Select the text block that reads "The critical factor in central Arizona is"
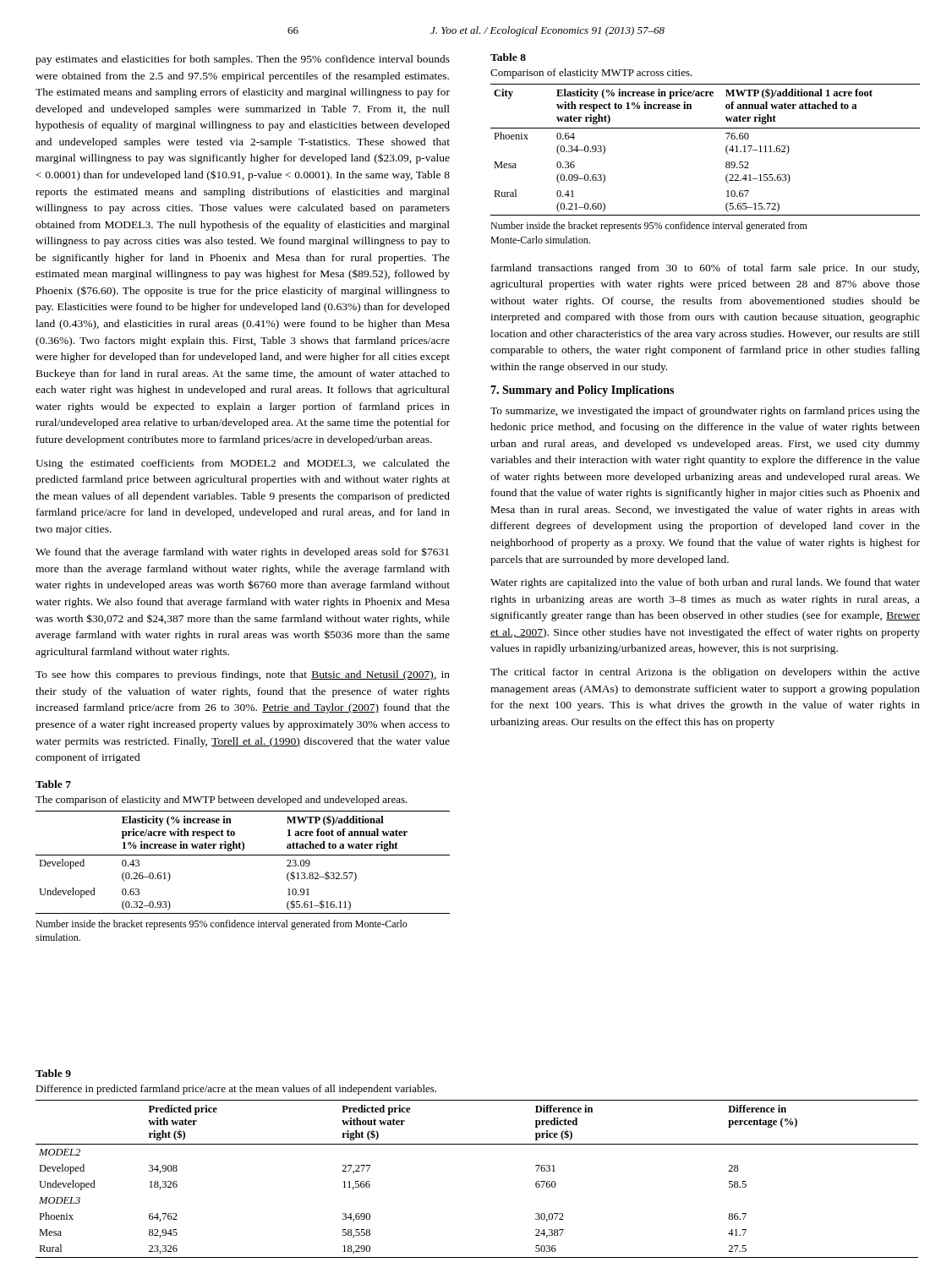 [x=705, y=696]
